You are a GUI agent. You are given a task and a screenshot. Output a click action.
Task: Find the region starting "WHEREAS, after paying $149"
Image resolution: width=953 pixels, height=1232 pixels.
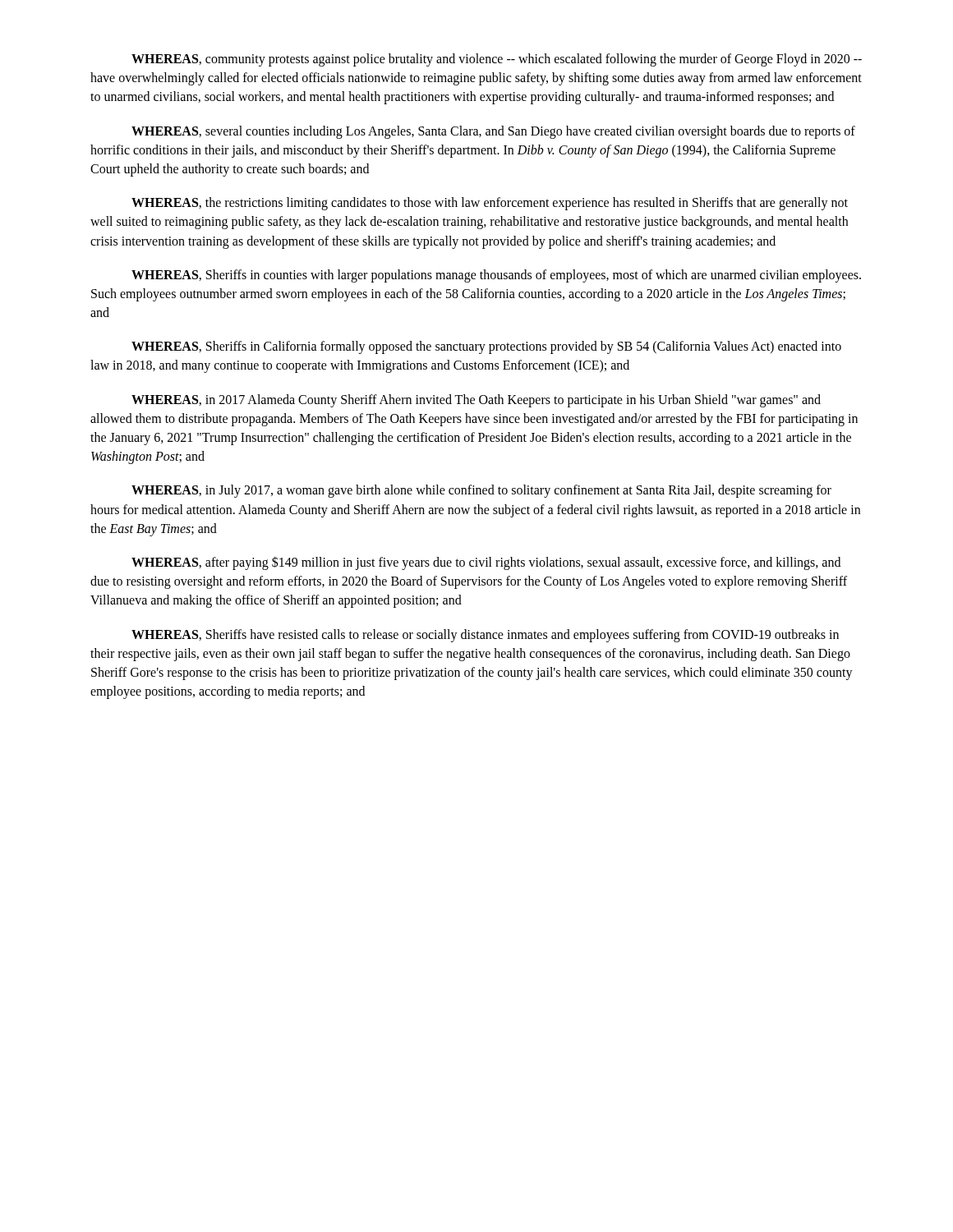(x=469, y=581)
